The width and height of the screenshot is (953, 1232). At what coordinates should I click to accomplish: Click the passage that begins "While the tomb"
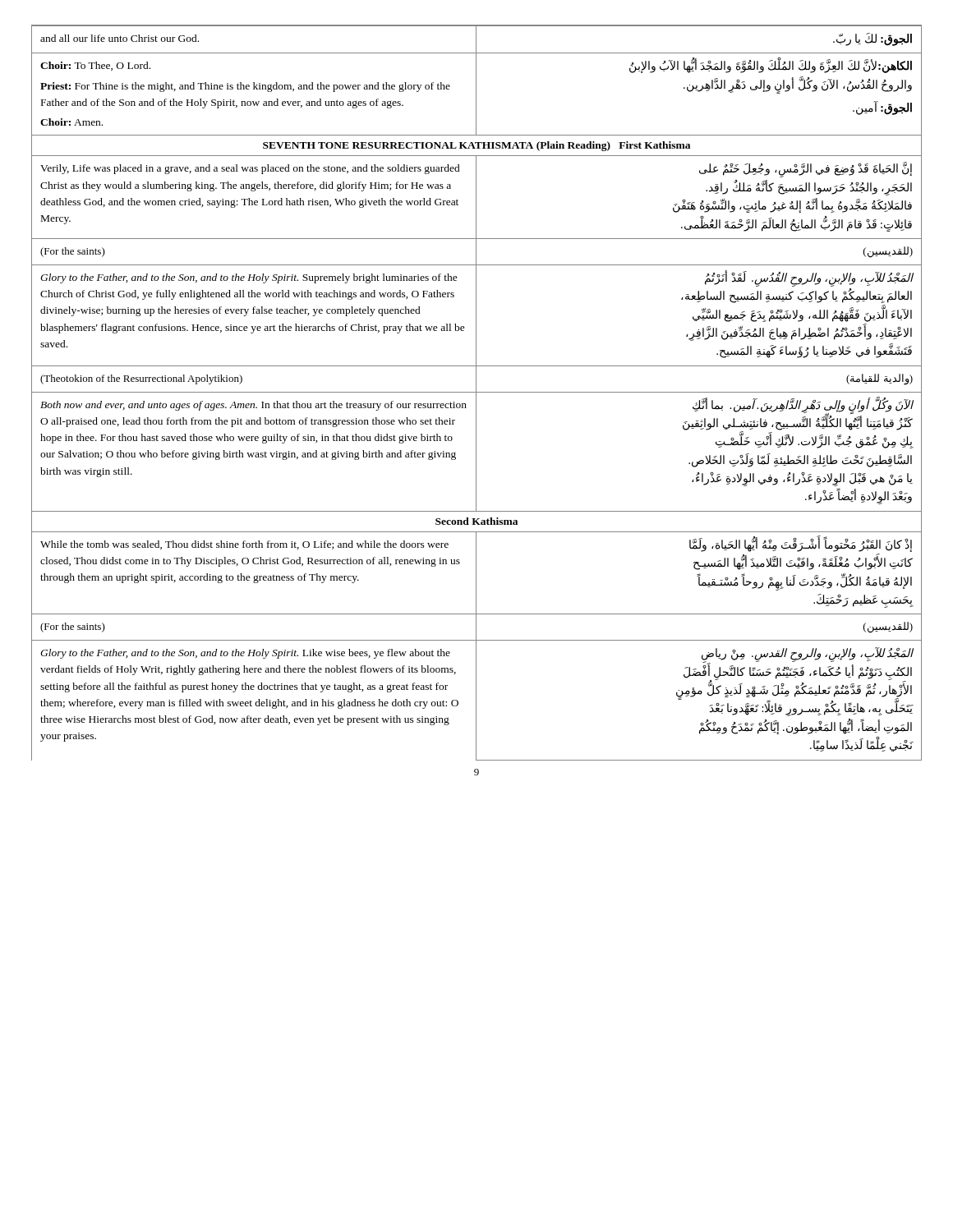pos(250,561)
